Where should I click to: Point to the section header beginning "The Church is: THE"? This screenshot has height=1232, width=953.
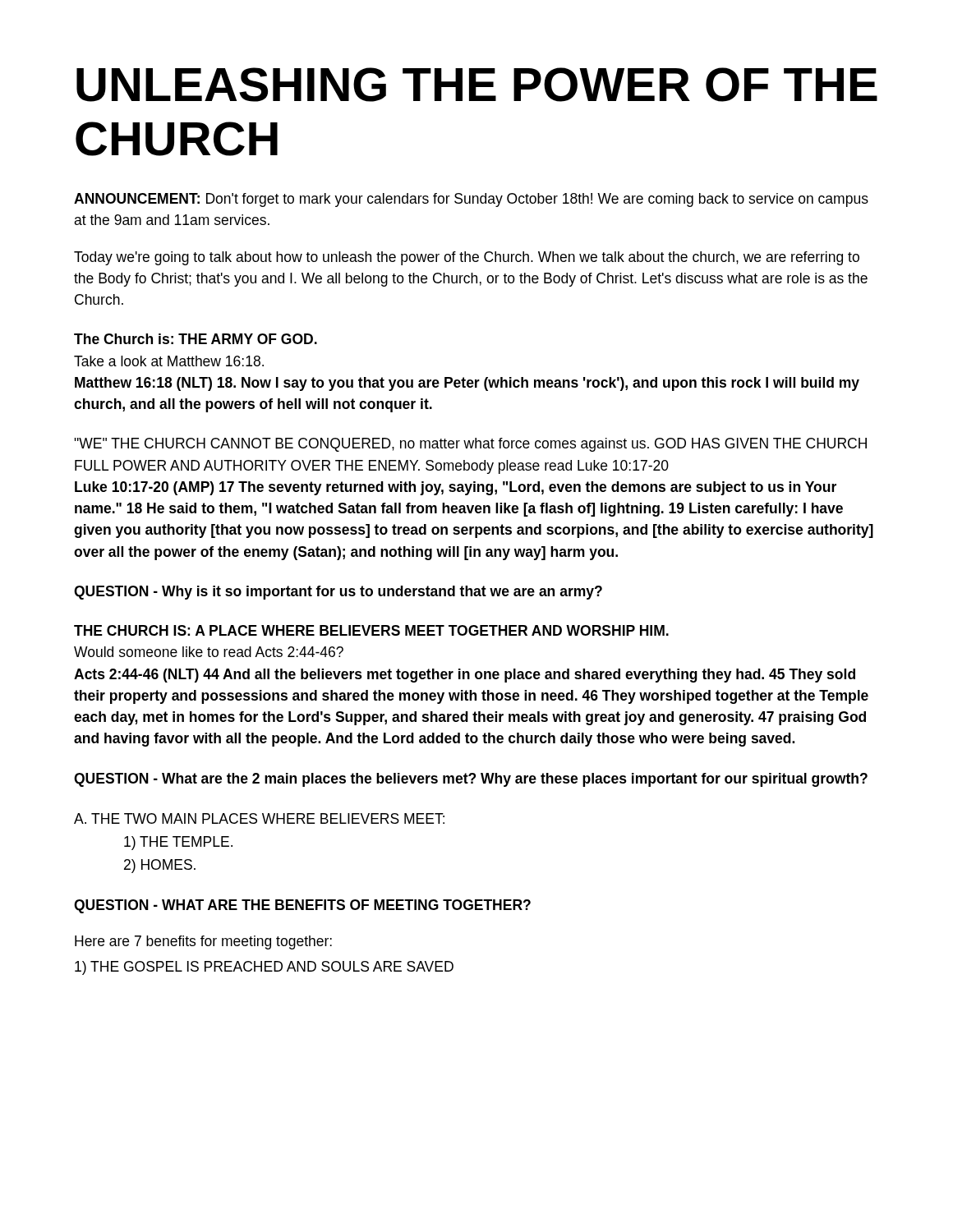[196, 339]
